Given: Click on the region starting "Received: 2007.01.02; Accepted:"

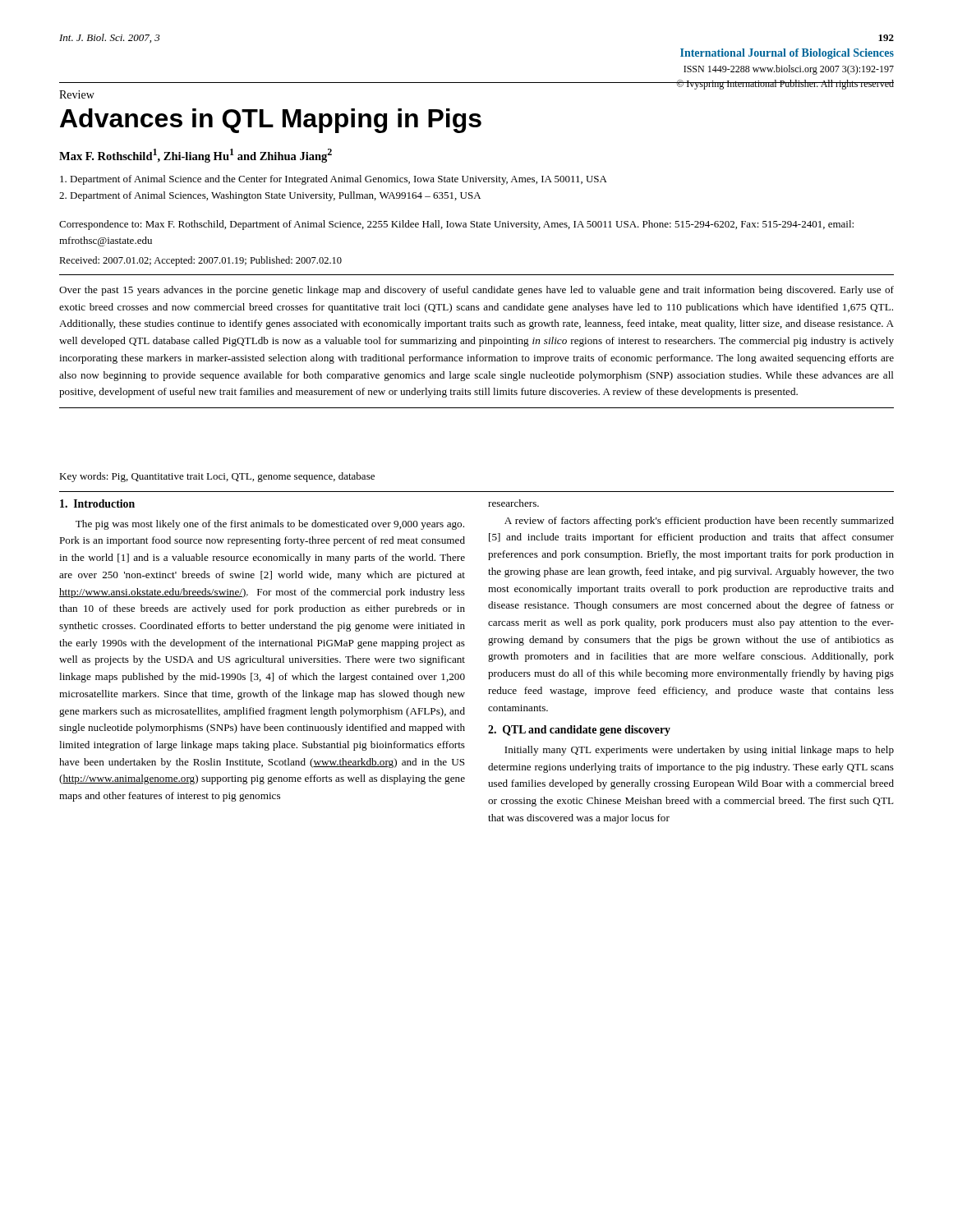Looking at the screenshot, I should point(201,260).
